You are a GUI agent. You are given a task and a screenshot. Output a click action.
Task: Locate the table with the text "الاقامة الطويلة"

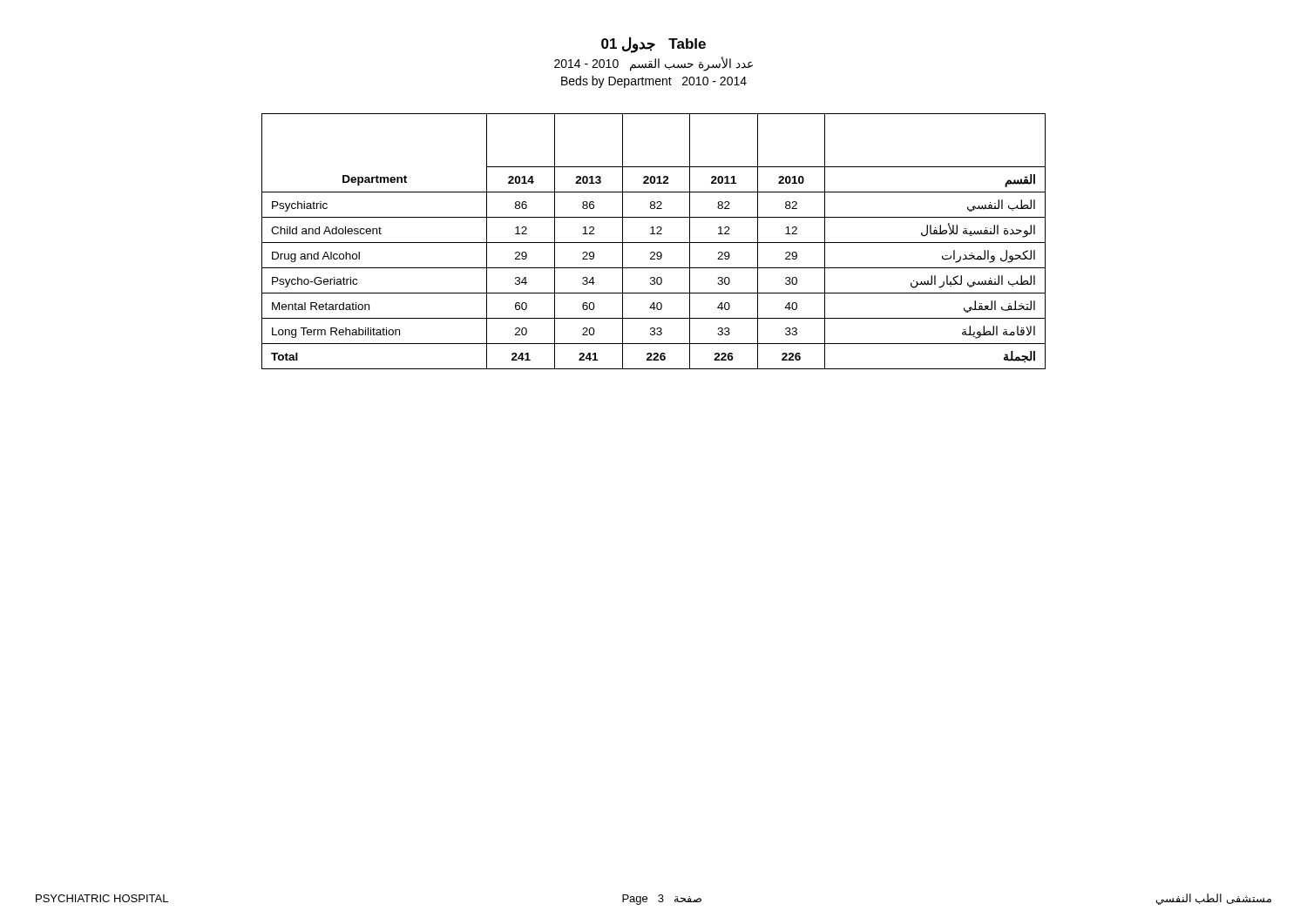click(x=654, y=241)
